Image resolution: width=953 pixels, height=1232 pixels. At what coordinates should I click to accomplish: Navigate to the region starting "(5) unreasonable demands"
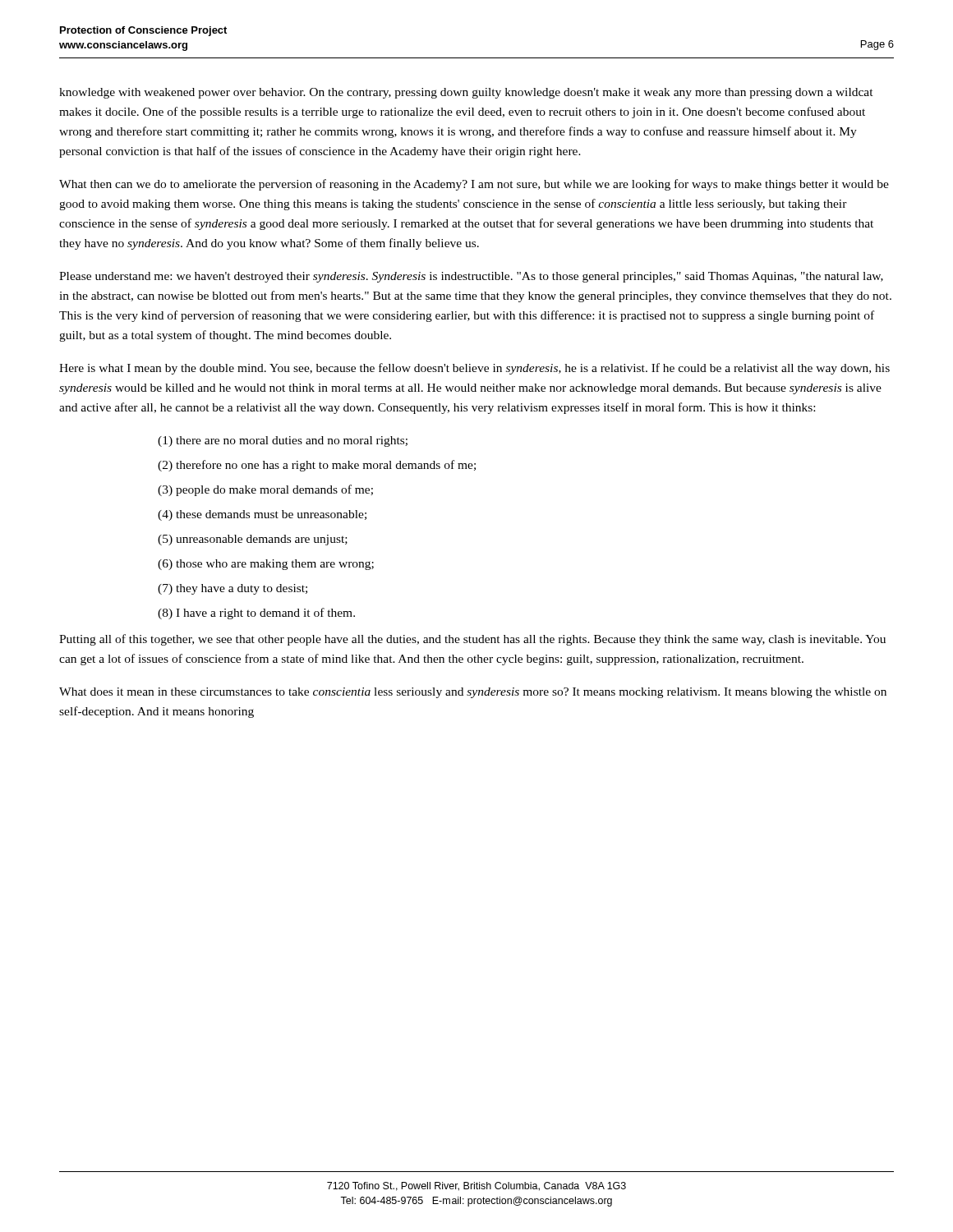(253, 539)
